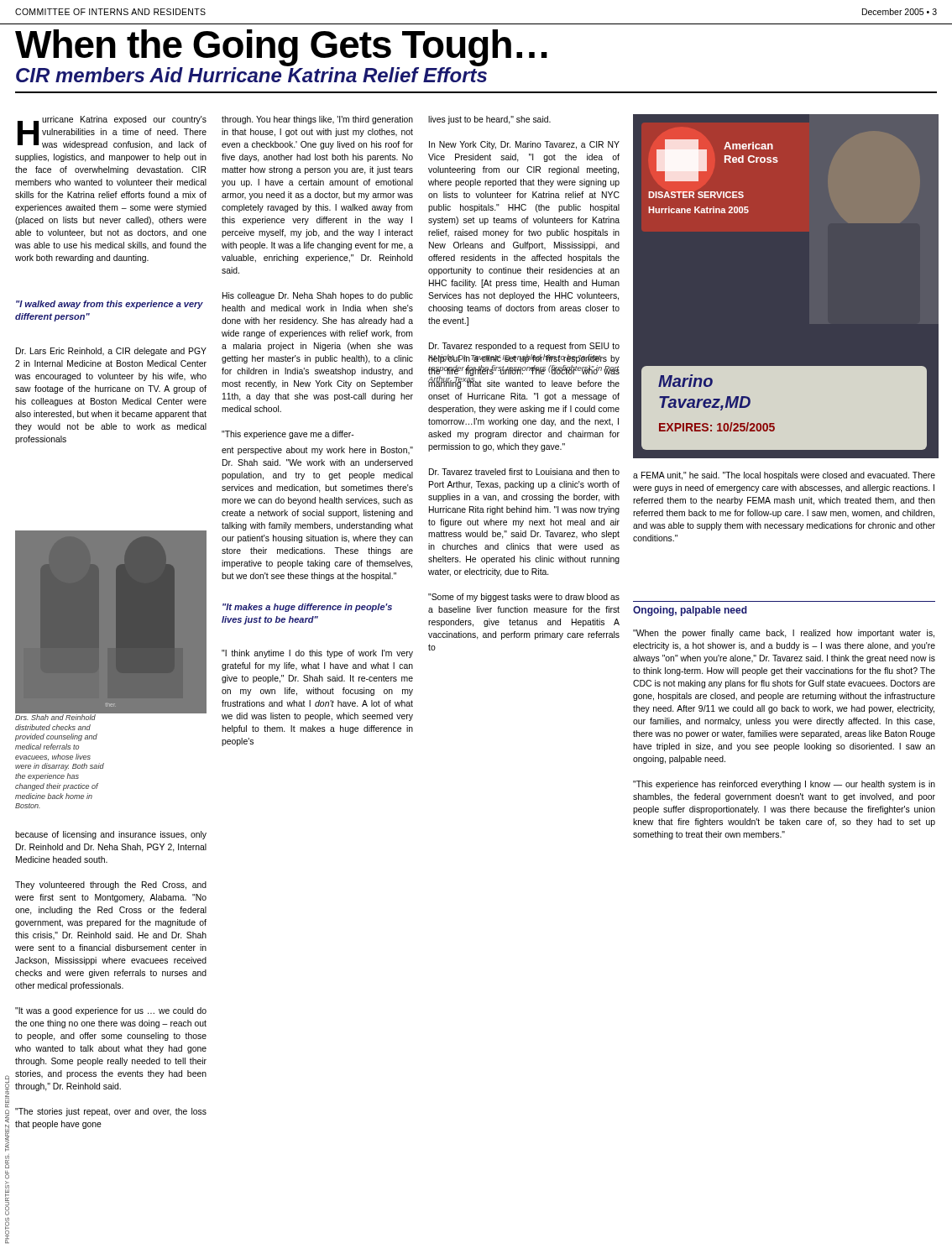Click on the block starting "Hurricane Katrina exposed our country's"
The image size is (952, 1259).
pyautogui.click(x=111, y=188)
